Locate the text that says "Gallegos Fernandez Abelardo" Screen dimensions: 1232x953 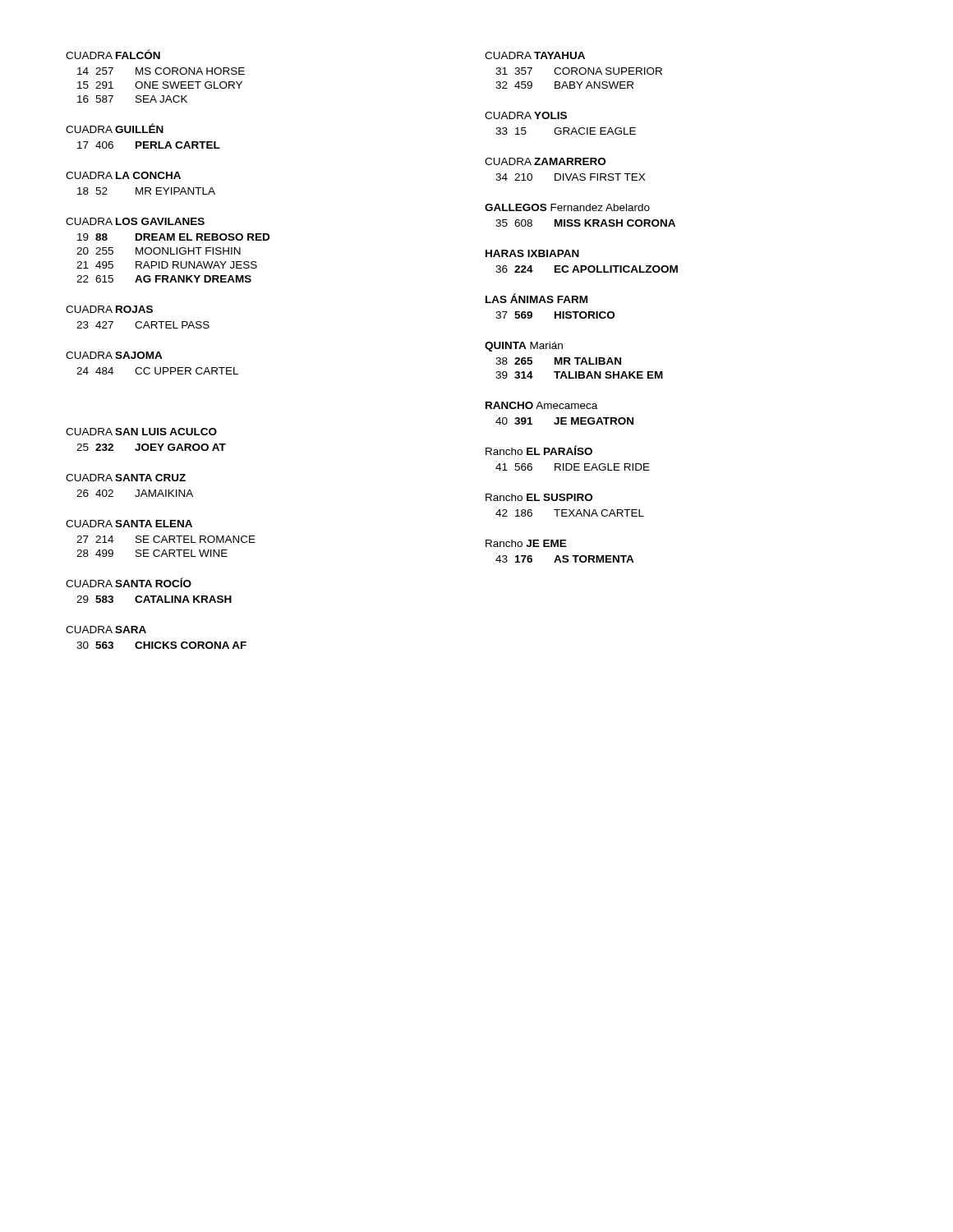click(x=567, y=207)
